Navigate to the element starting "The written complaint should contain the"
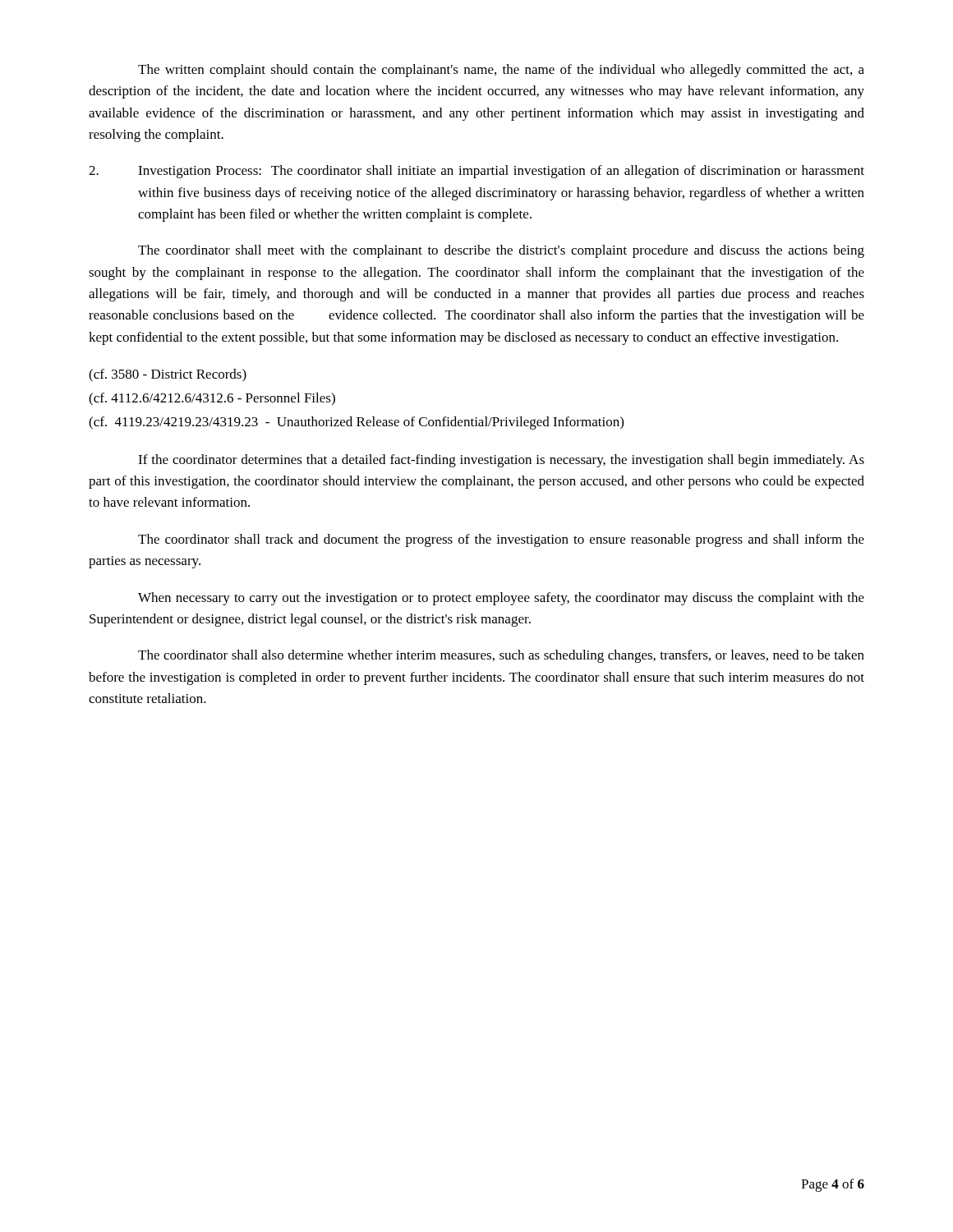The image size is (953, 1232). pos(476,102)
